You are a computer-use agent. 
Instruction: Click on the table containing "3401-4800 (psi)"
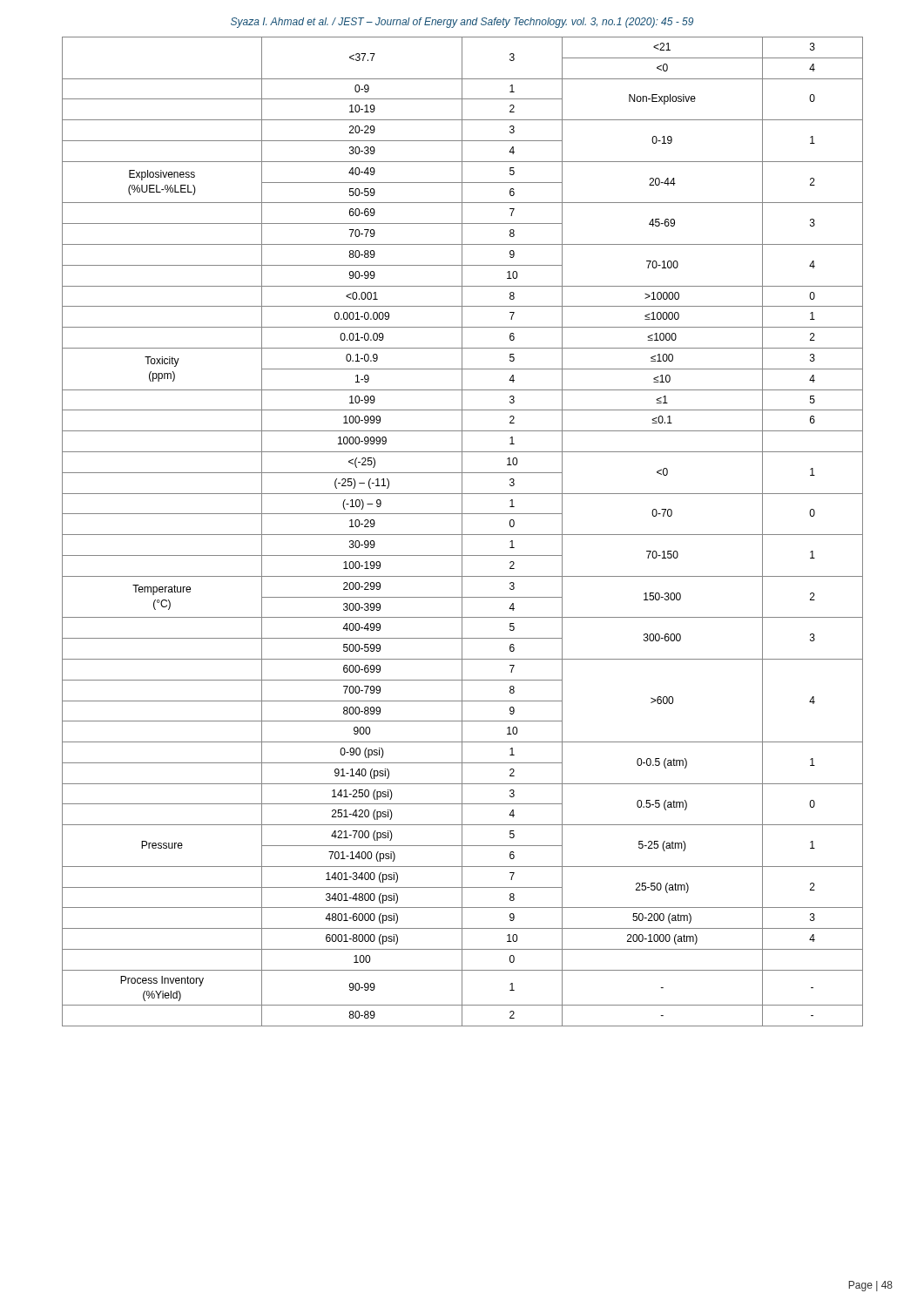(462, 532)
